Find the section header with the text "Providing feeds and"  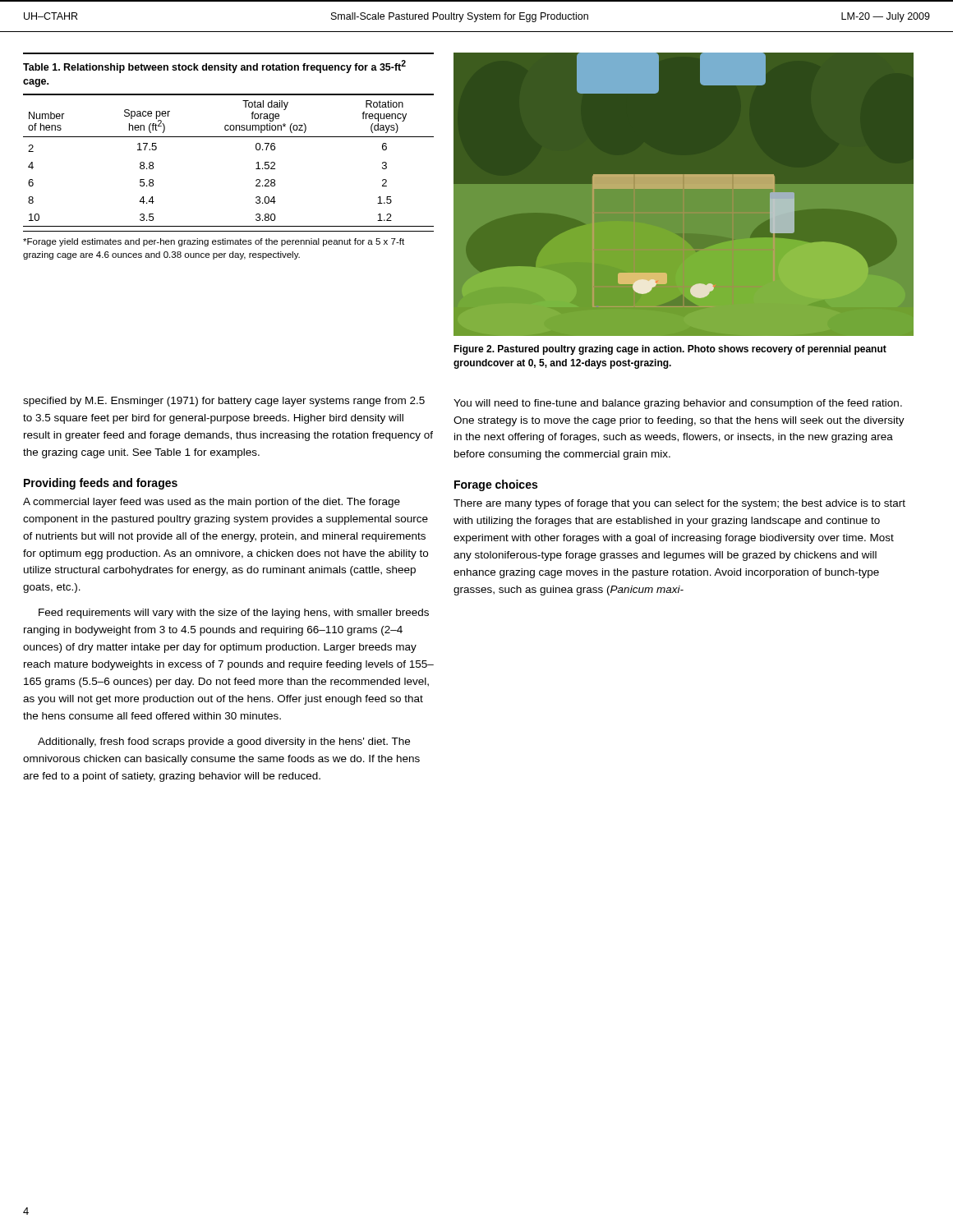point(100,483)
